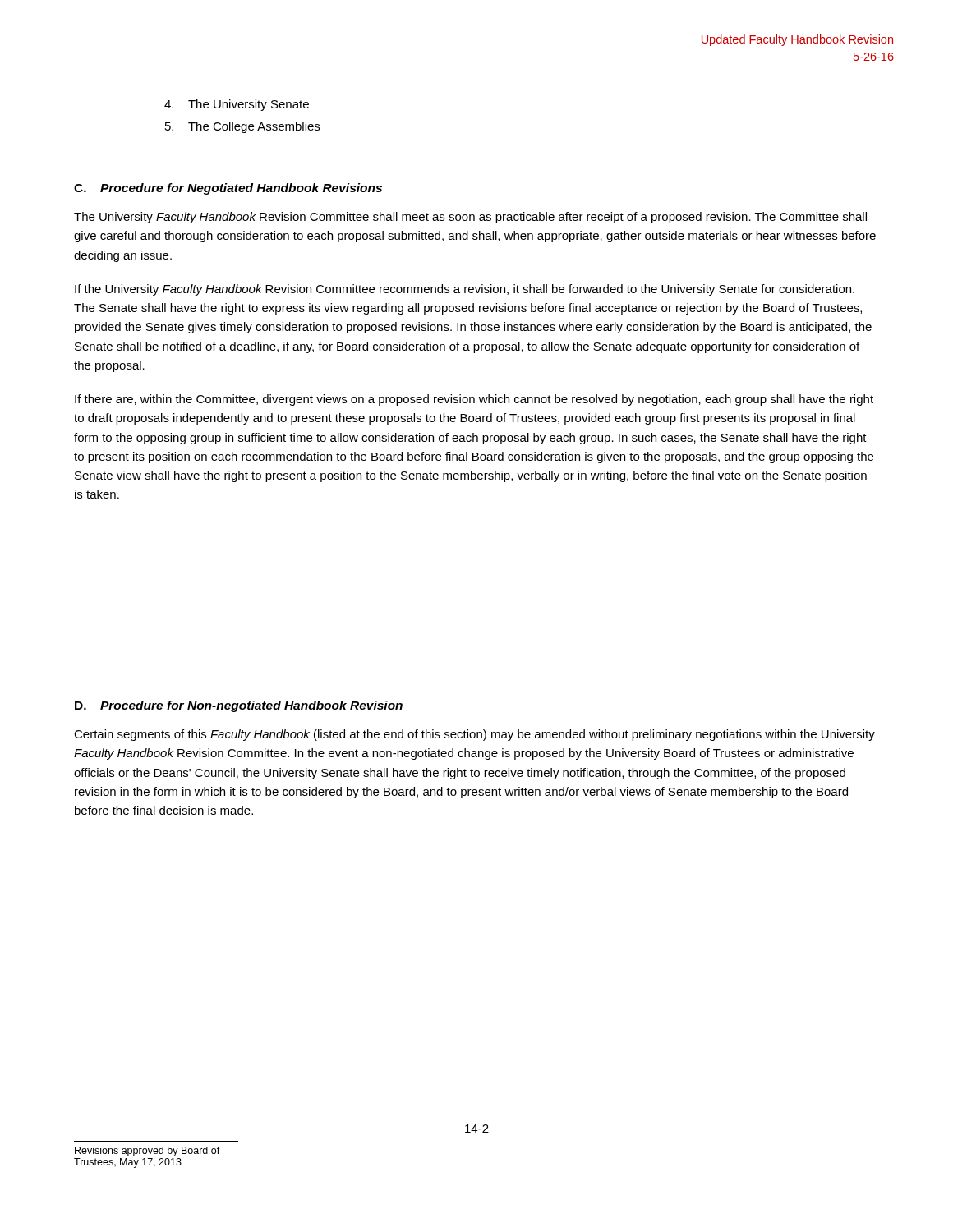The image size is (953, 1232).
Task: Select the list item that reads "4. The University Senate"
Action: point(237,104)
